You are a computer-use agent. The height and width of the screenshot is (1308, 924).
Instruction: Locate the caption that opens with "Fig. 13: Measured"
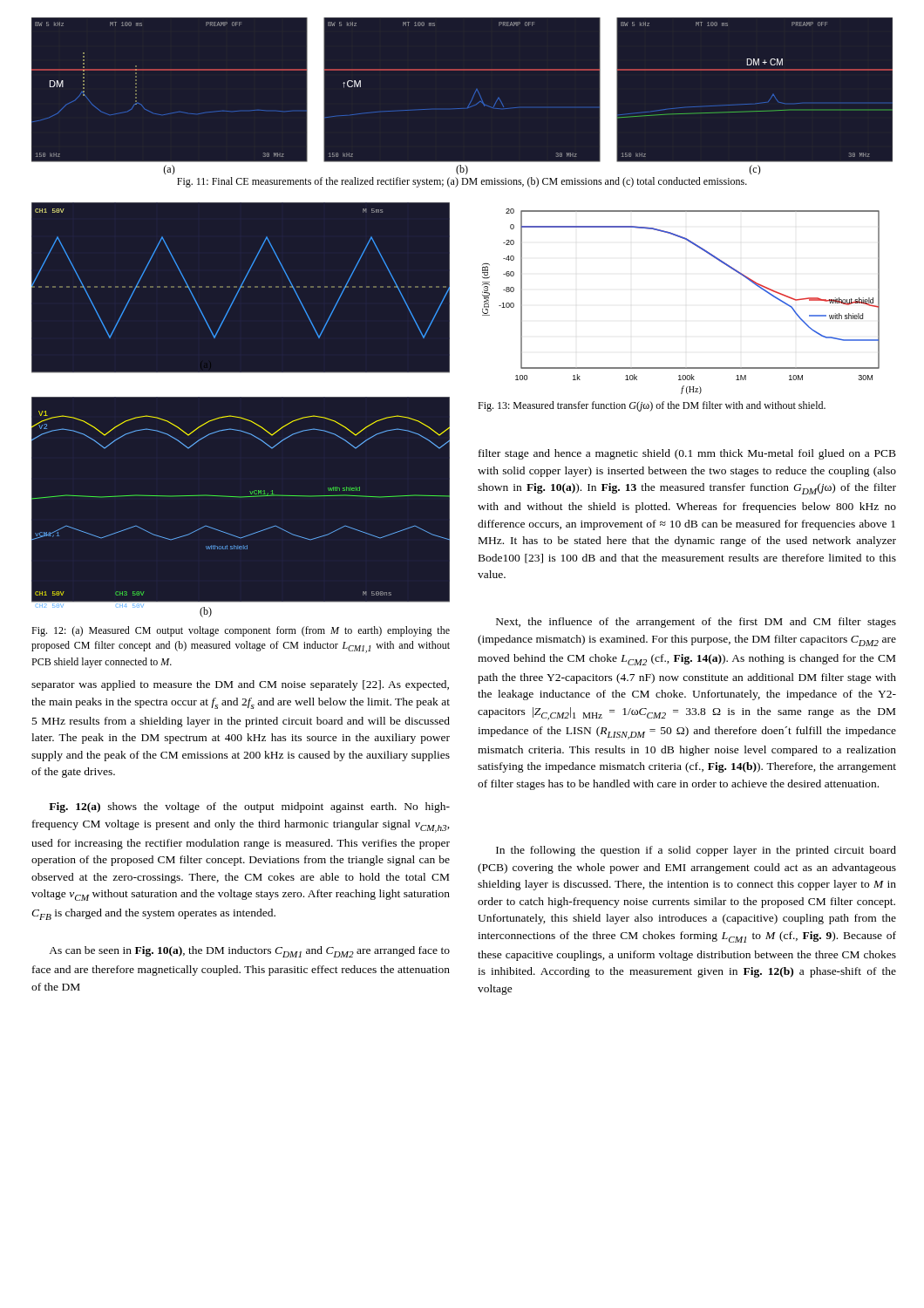coord(652,405)
